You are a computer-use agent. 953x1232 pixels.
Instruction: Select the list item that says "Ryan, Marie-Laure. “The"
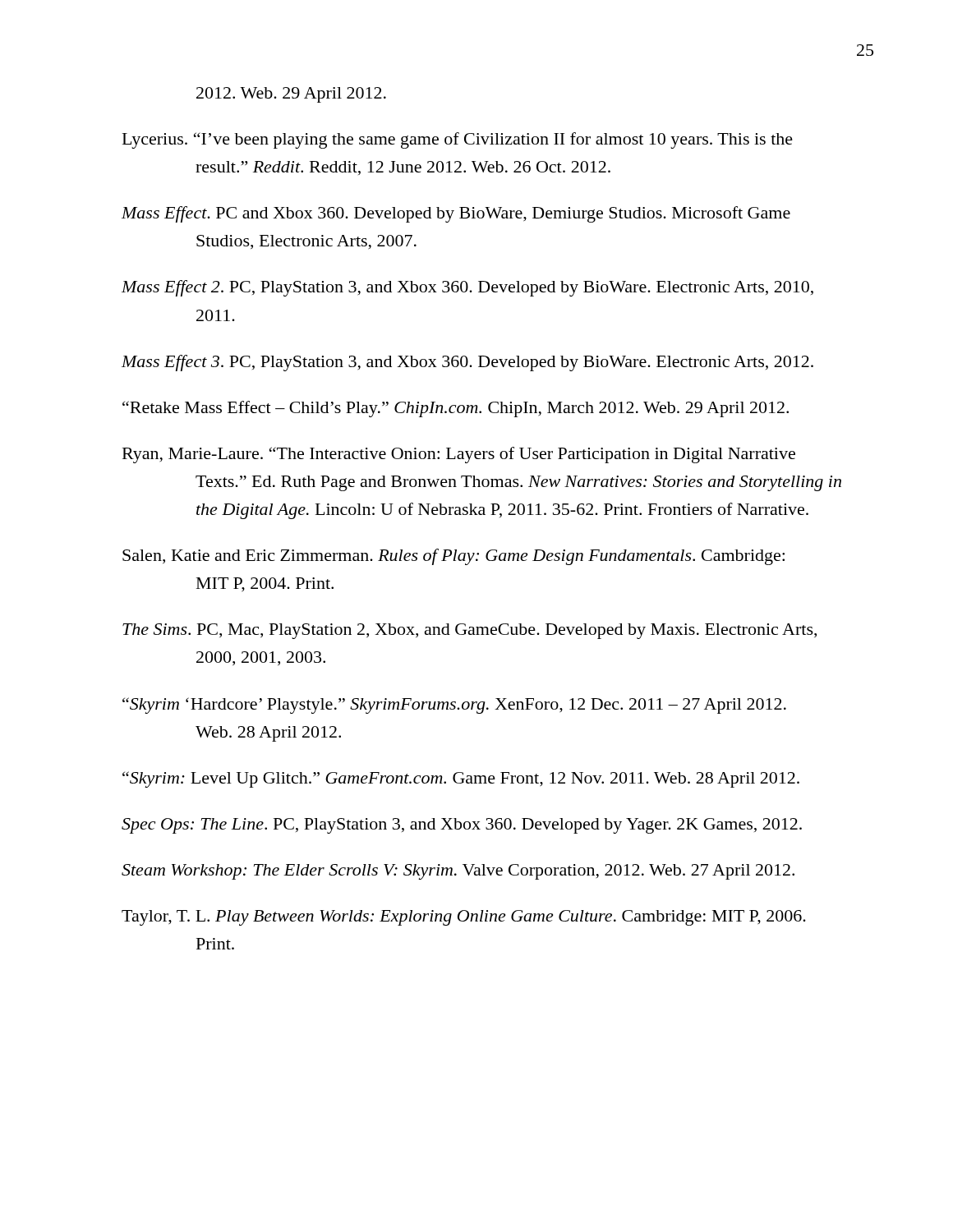[498, 481]
